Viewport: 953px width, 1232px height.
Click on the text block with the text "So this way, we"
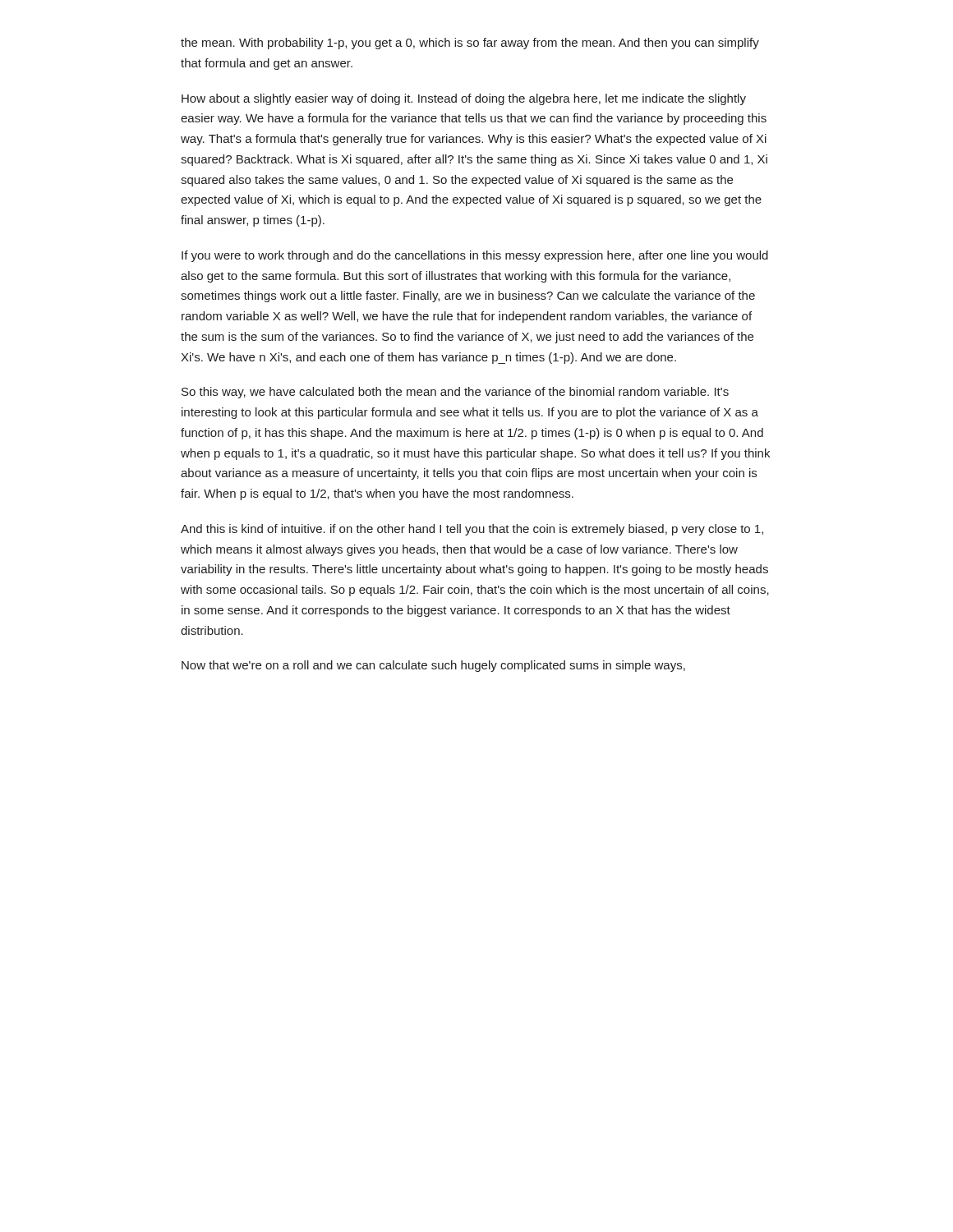click(x=475, y=442)
